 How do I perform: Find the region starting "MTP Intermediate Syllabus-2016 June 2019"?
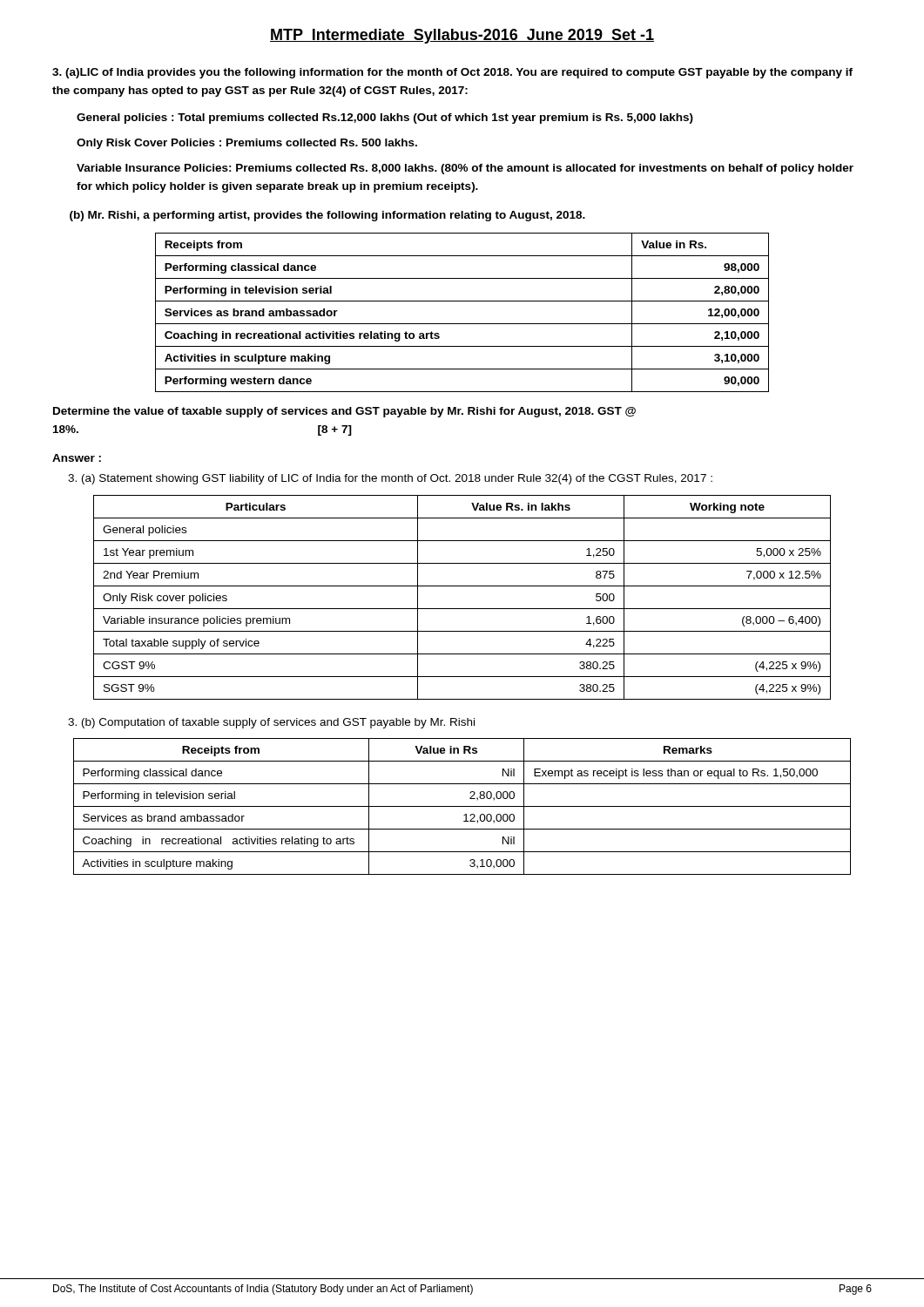click(x=462, y=35)
